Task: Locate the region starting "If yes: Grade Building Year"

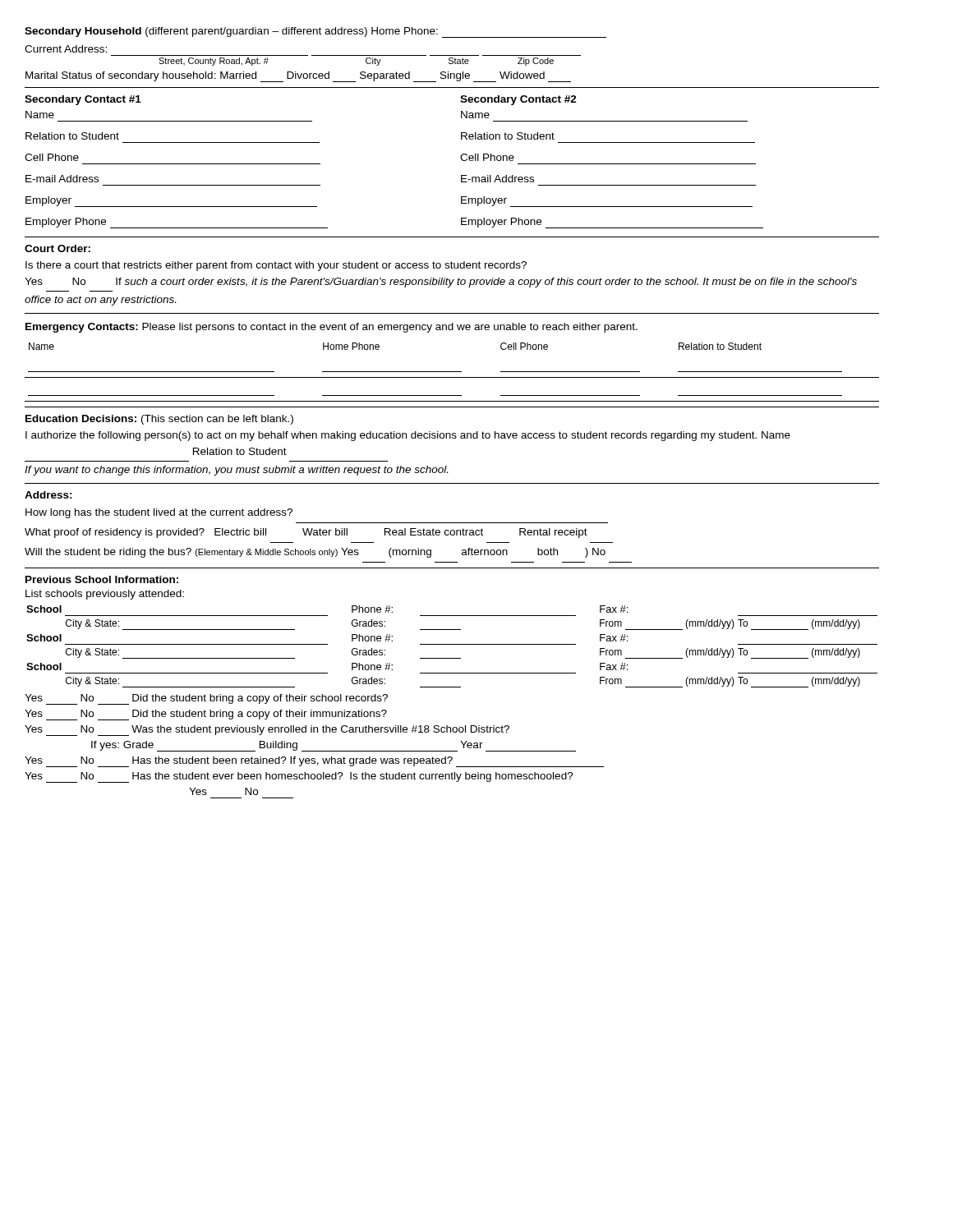Action: click(x=333, y=745)
